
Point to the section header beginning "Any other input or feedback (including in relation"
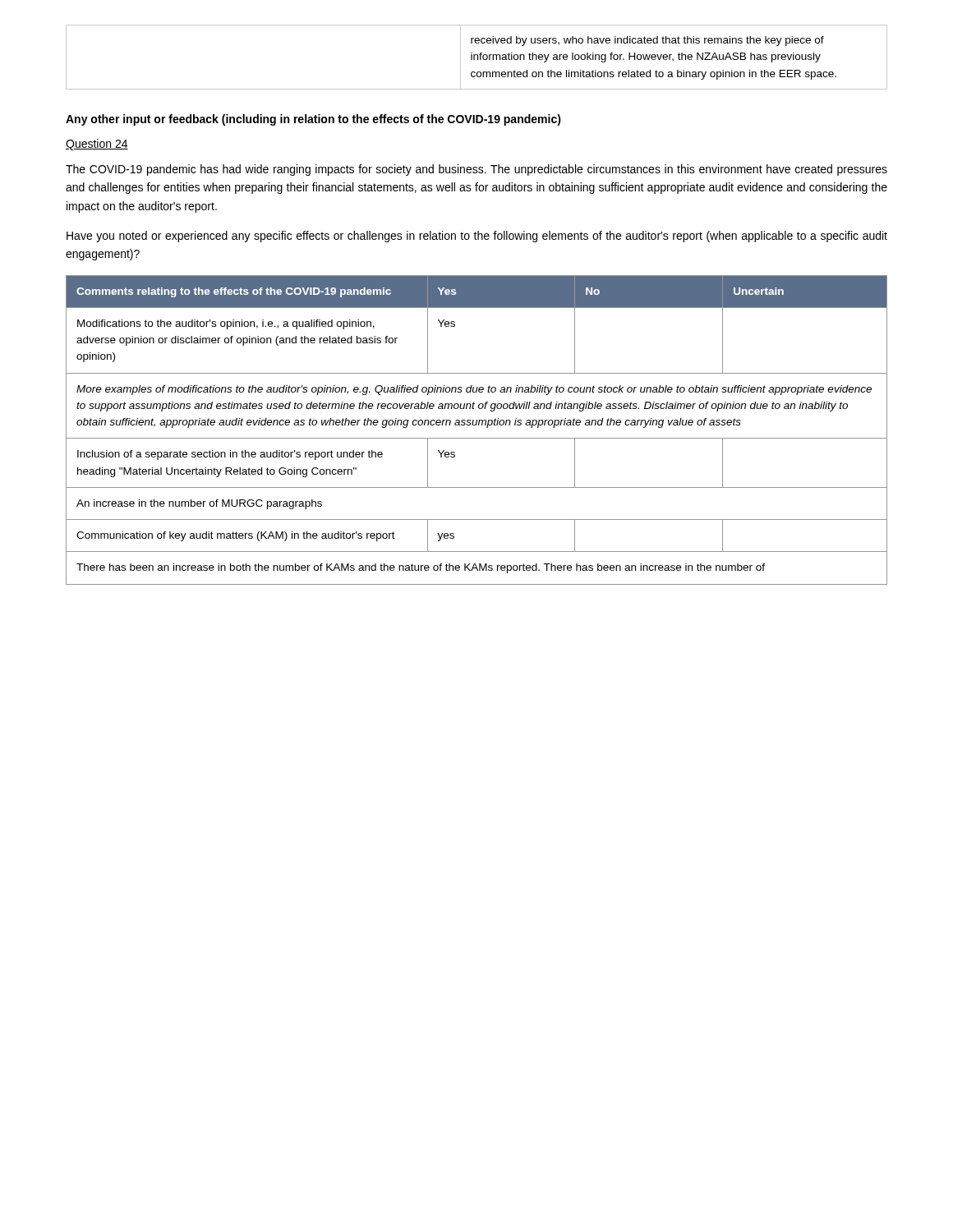[313, 119]
